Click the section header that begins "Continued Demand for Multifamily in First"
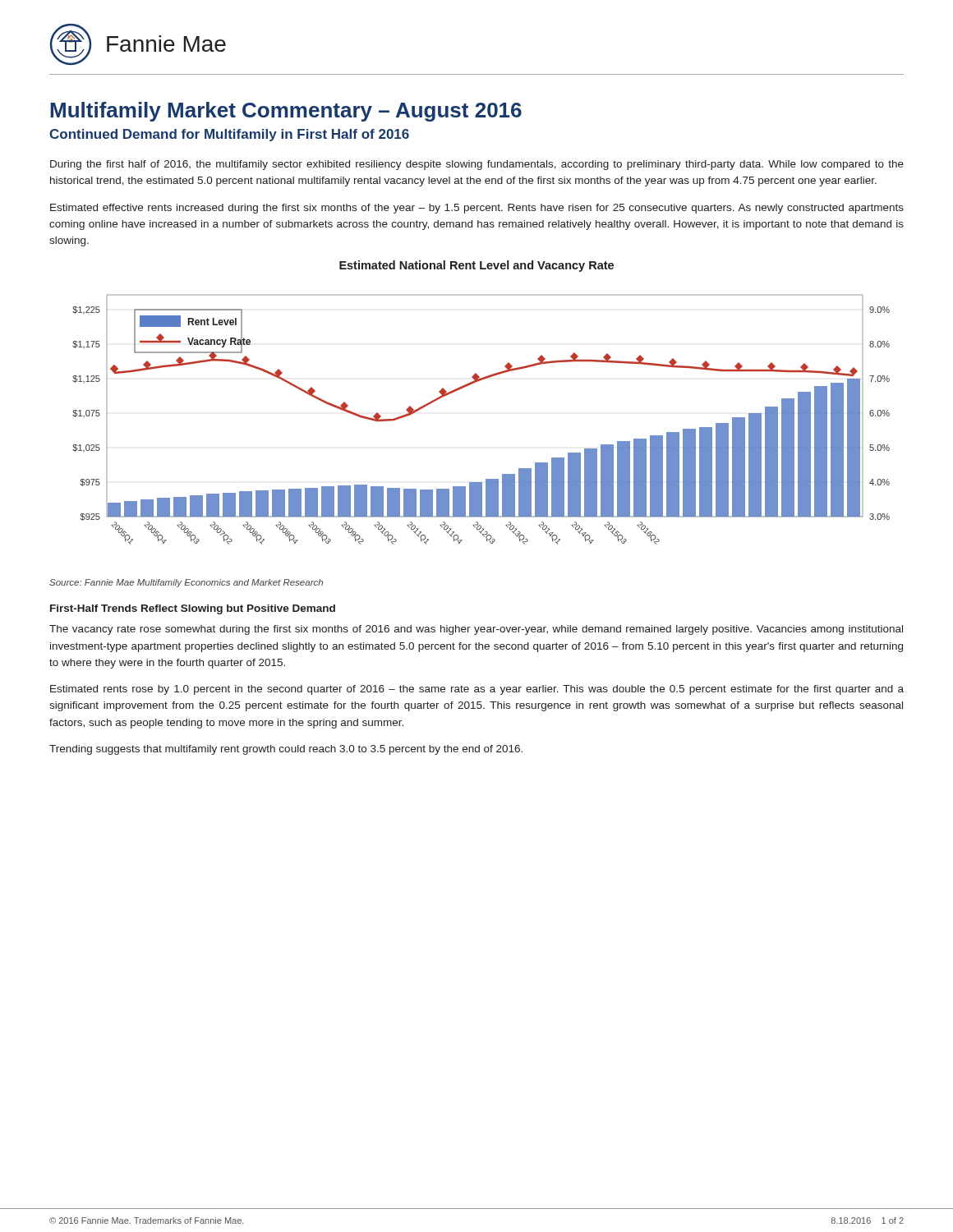The height and width of the screenshot is (1232, 953). 229,134
